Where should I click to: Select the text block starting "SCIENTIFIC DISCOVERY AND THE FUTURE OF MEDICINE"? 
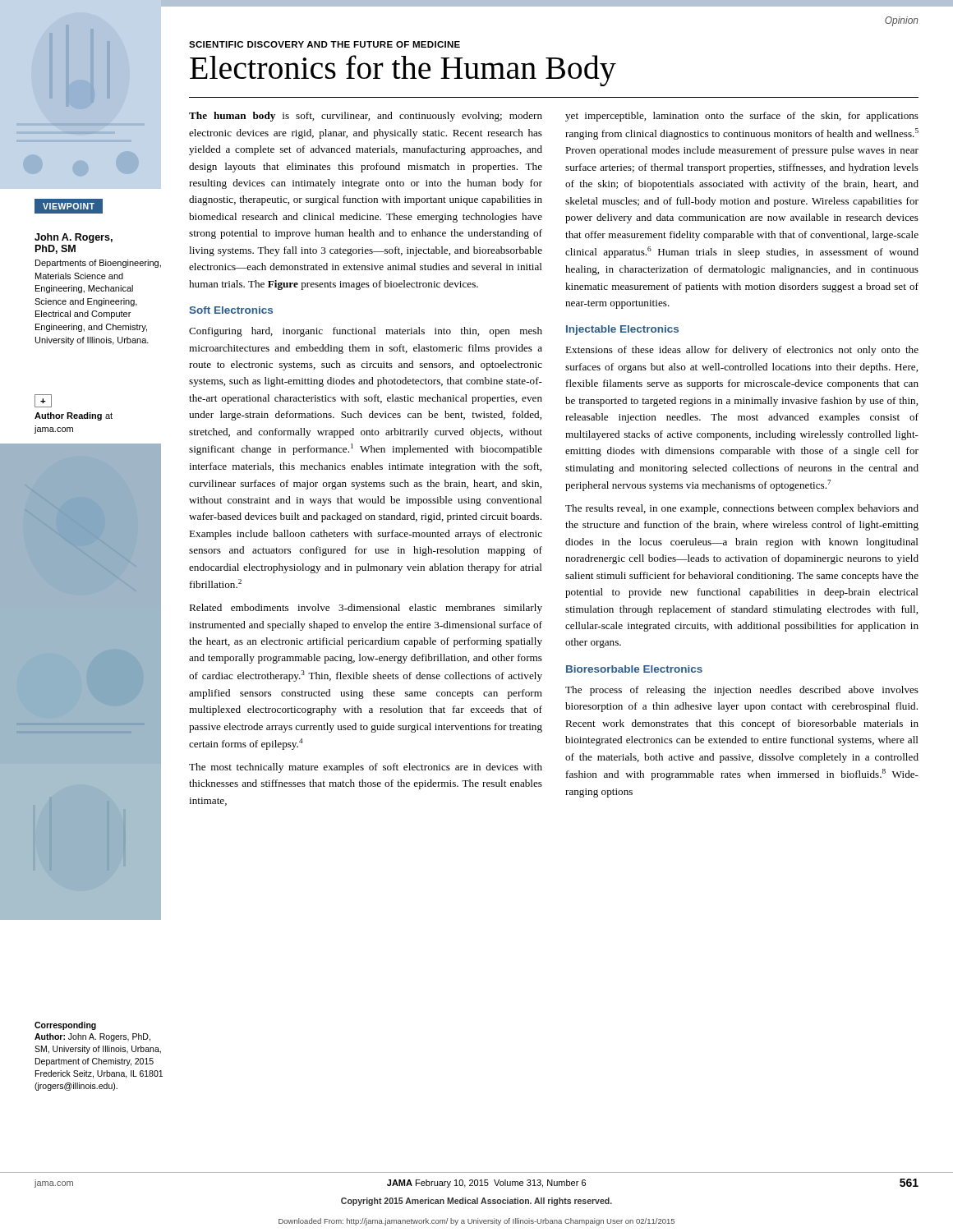[x=325, y=44]
